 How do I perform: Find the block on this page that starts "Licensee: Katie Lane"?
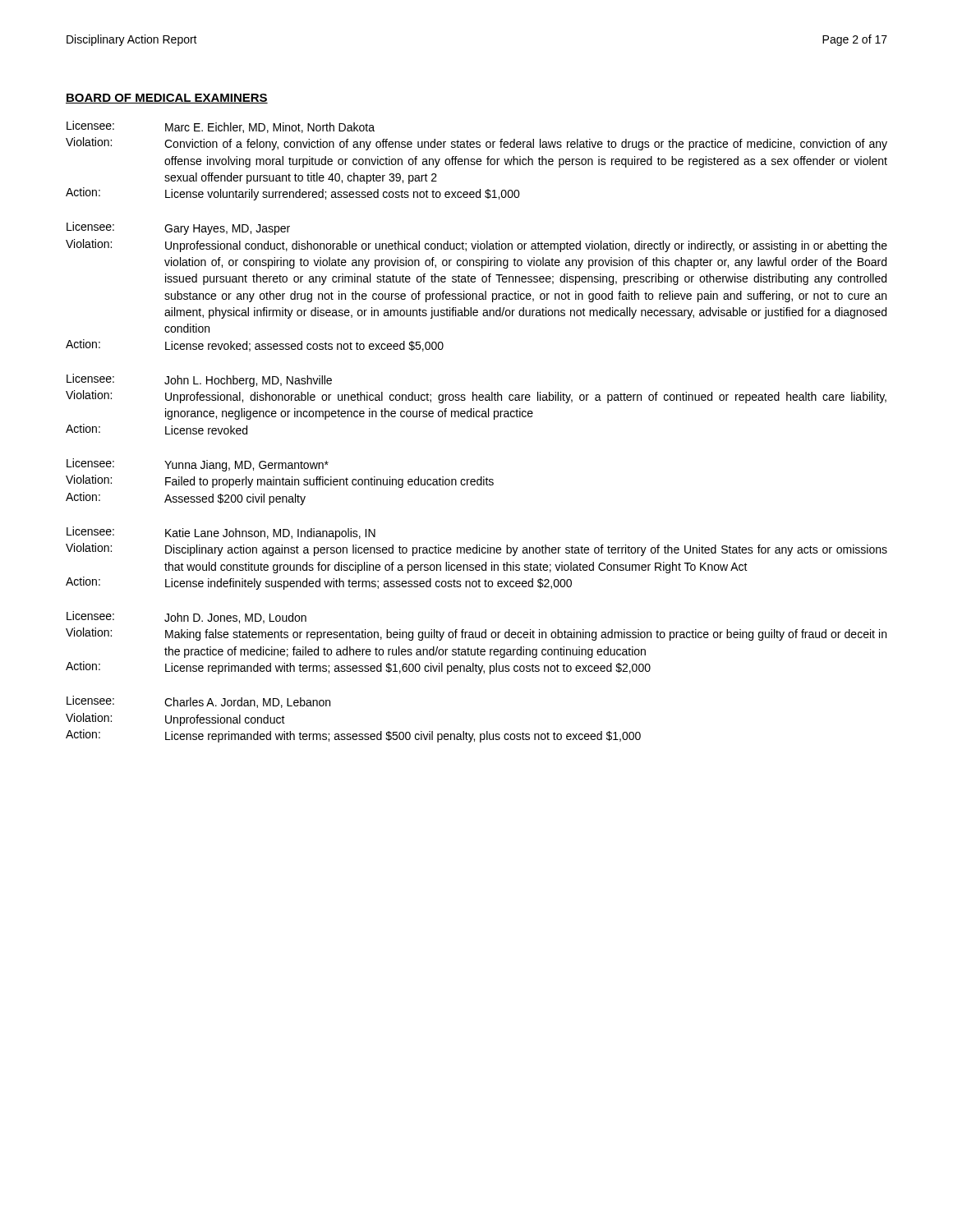pos(476,558)
